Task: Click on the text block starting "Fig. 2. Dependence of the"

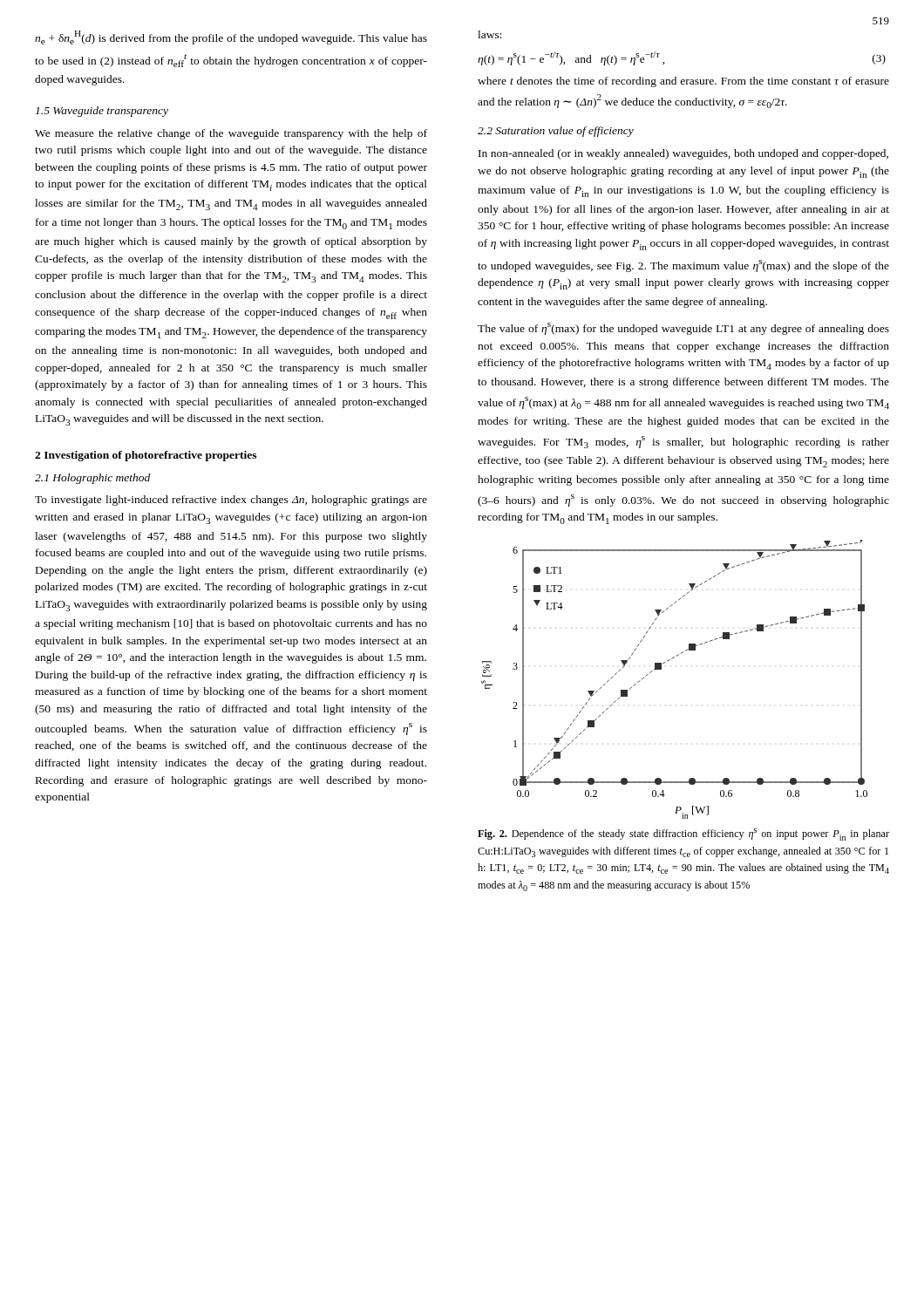Action: click(683, 859)
